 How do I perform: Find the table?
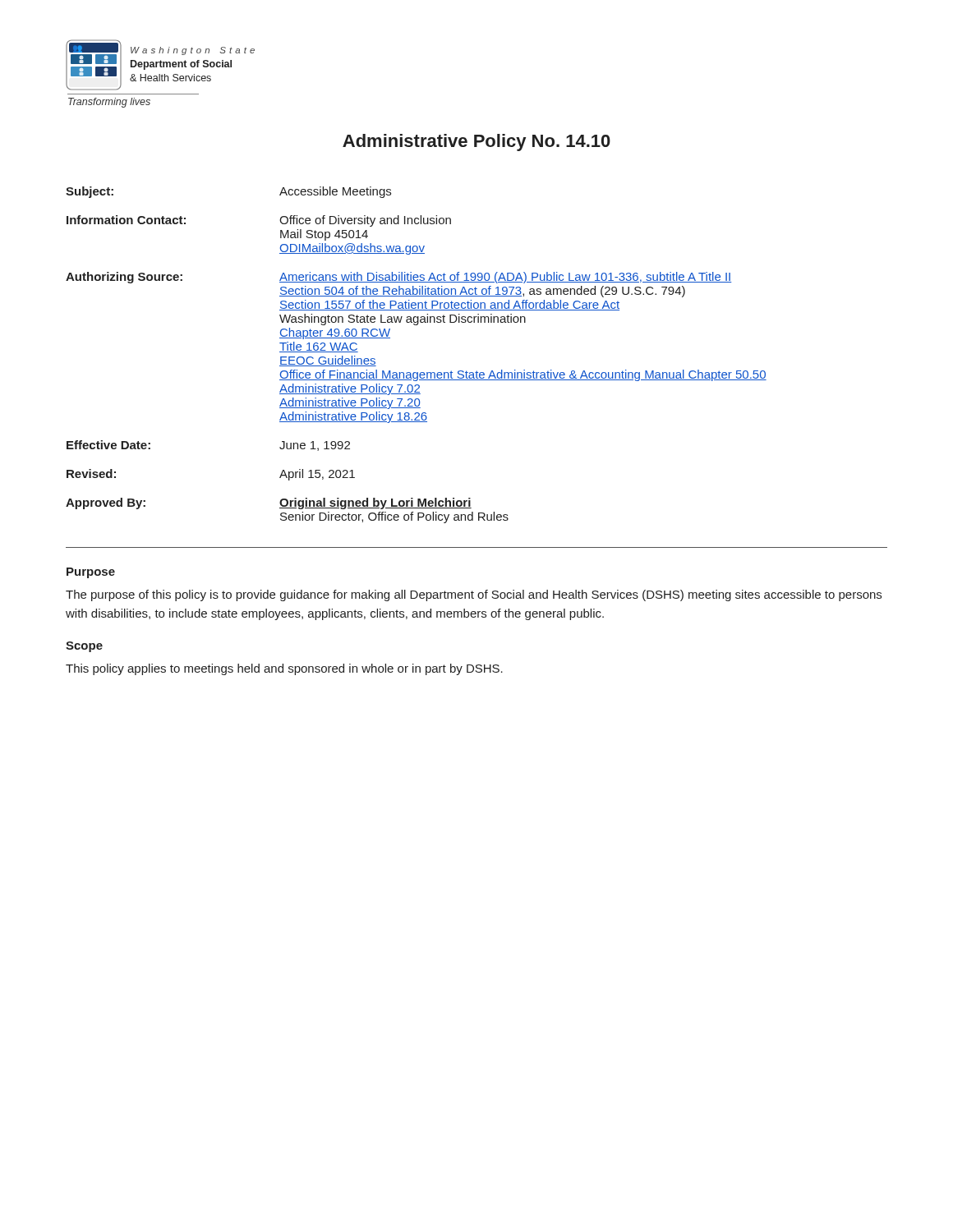click(476, 354)
